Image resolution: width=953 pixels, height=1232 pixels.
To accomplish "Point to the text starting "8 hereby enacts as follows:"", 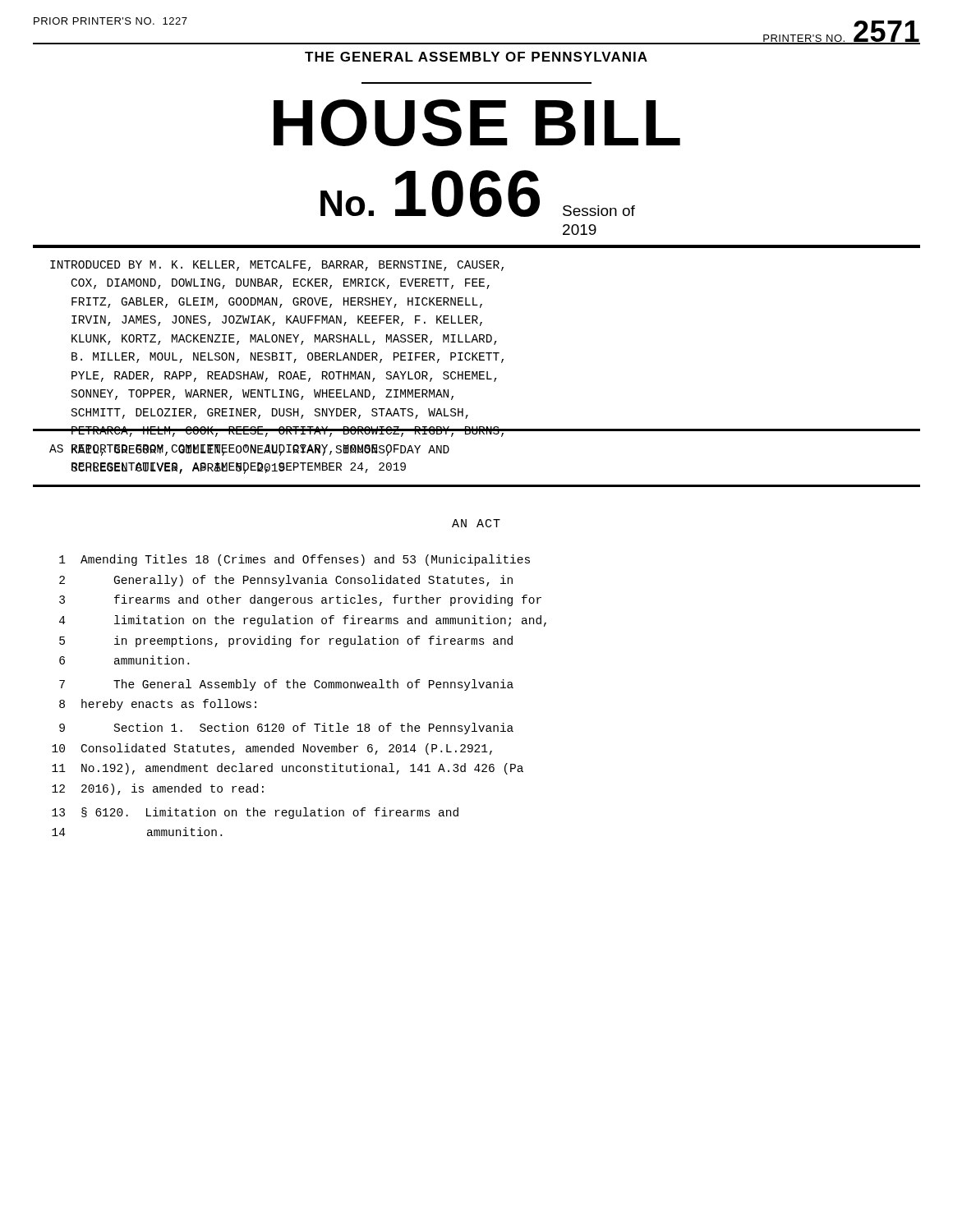I will click(x=158, y=705).
